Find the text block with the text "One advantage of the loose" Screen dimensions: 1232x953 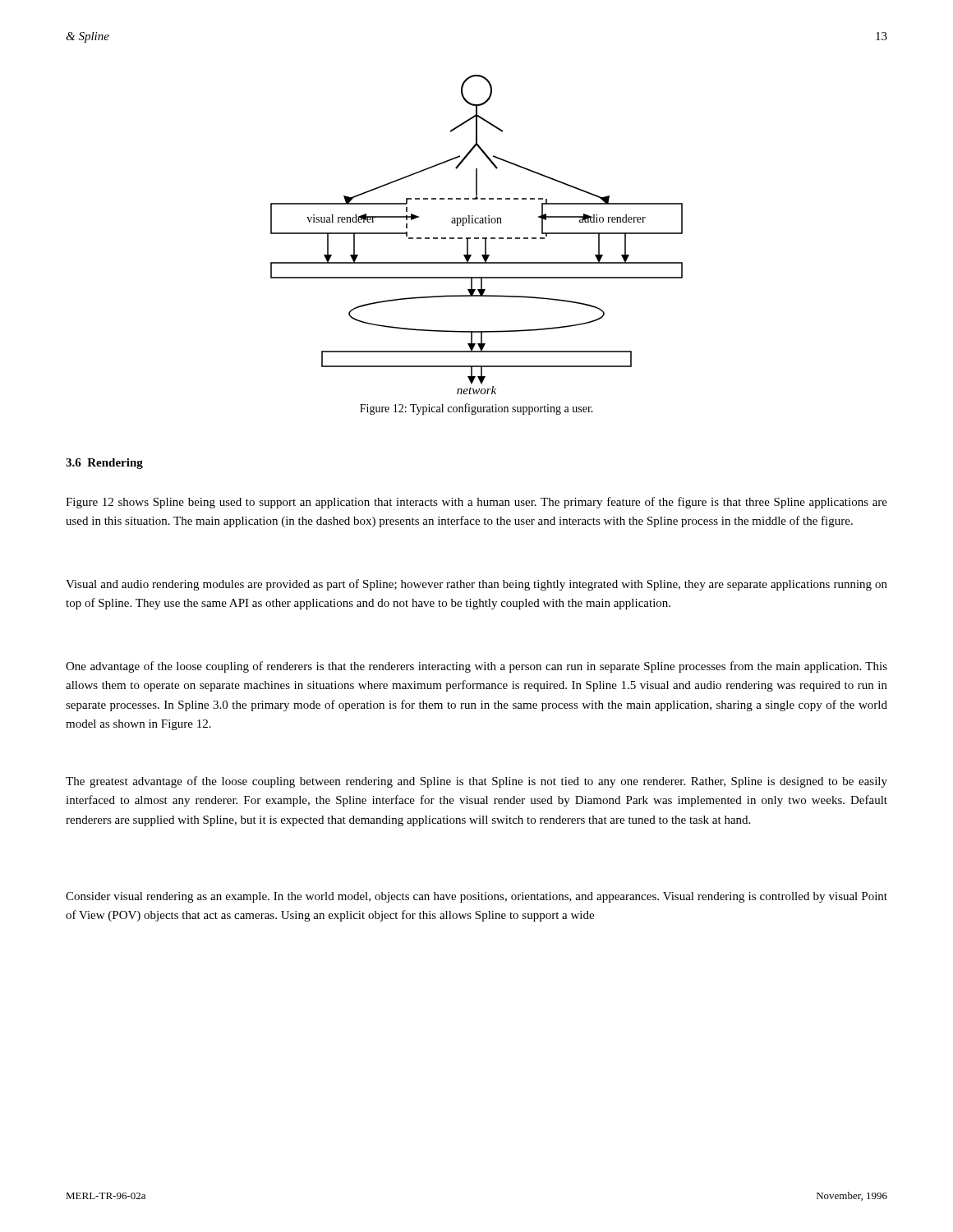pos(476,695)
